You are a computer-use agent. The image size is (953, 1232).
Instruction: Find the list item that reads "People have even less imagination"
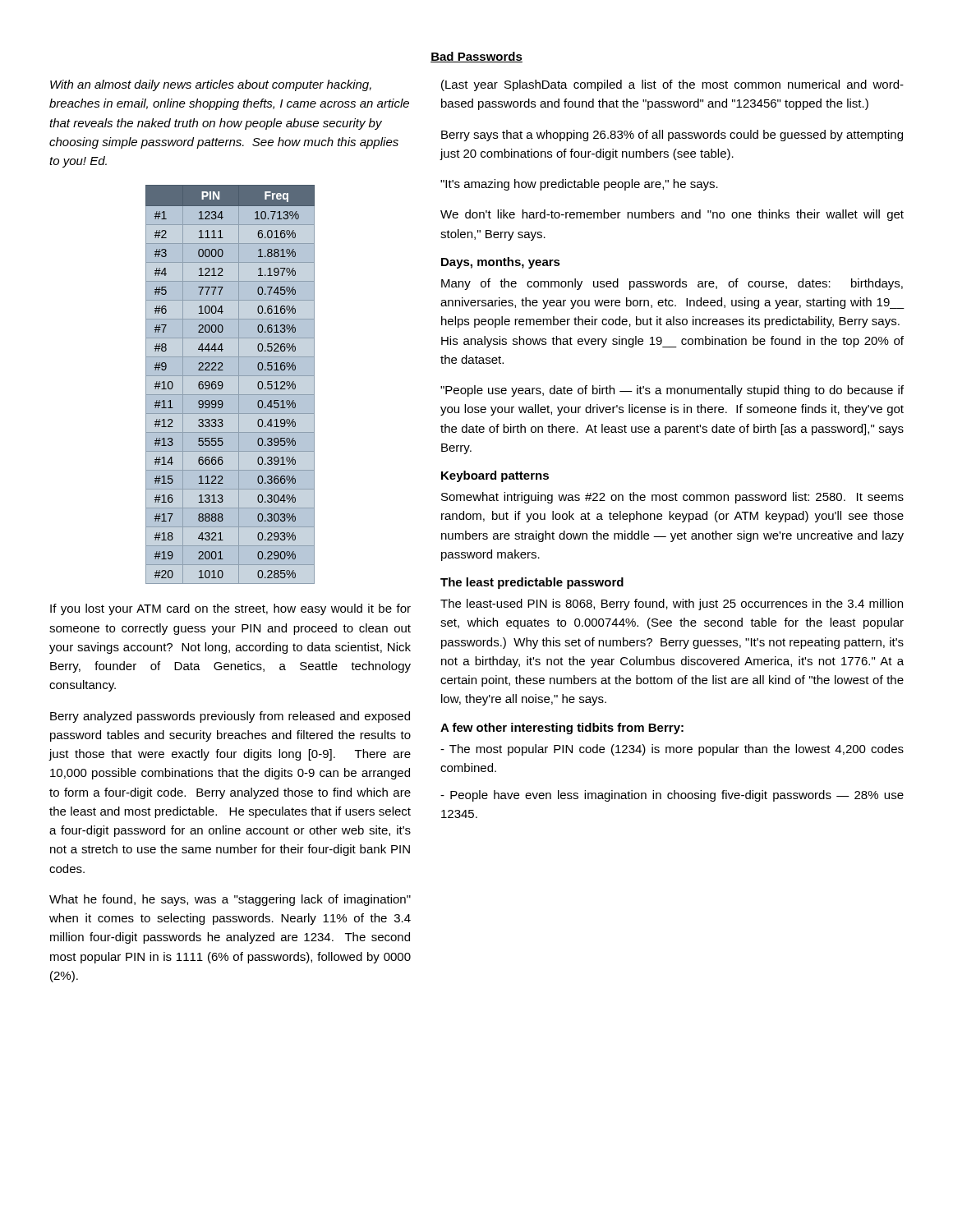click(x=672, y=804)
